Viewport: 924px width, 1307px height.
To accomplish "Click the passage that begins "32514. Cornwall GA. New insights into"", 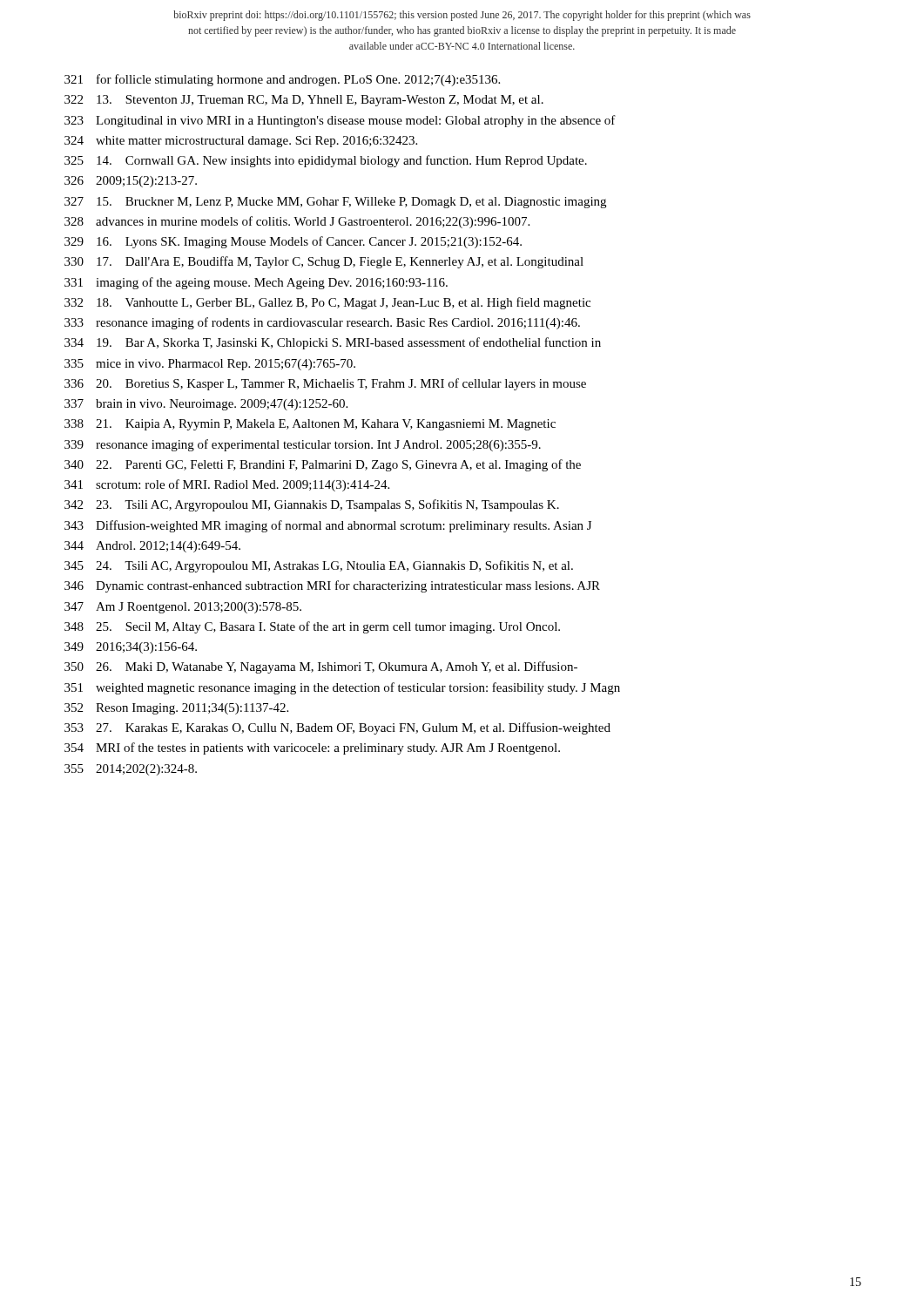I will (x=462, y=161).
